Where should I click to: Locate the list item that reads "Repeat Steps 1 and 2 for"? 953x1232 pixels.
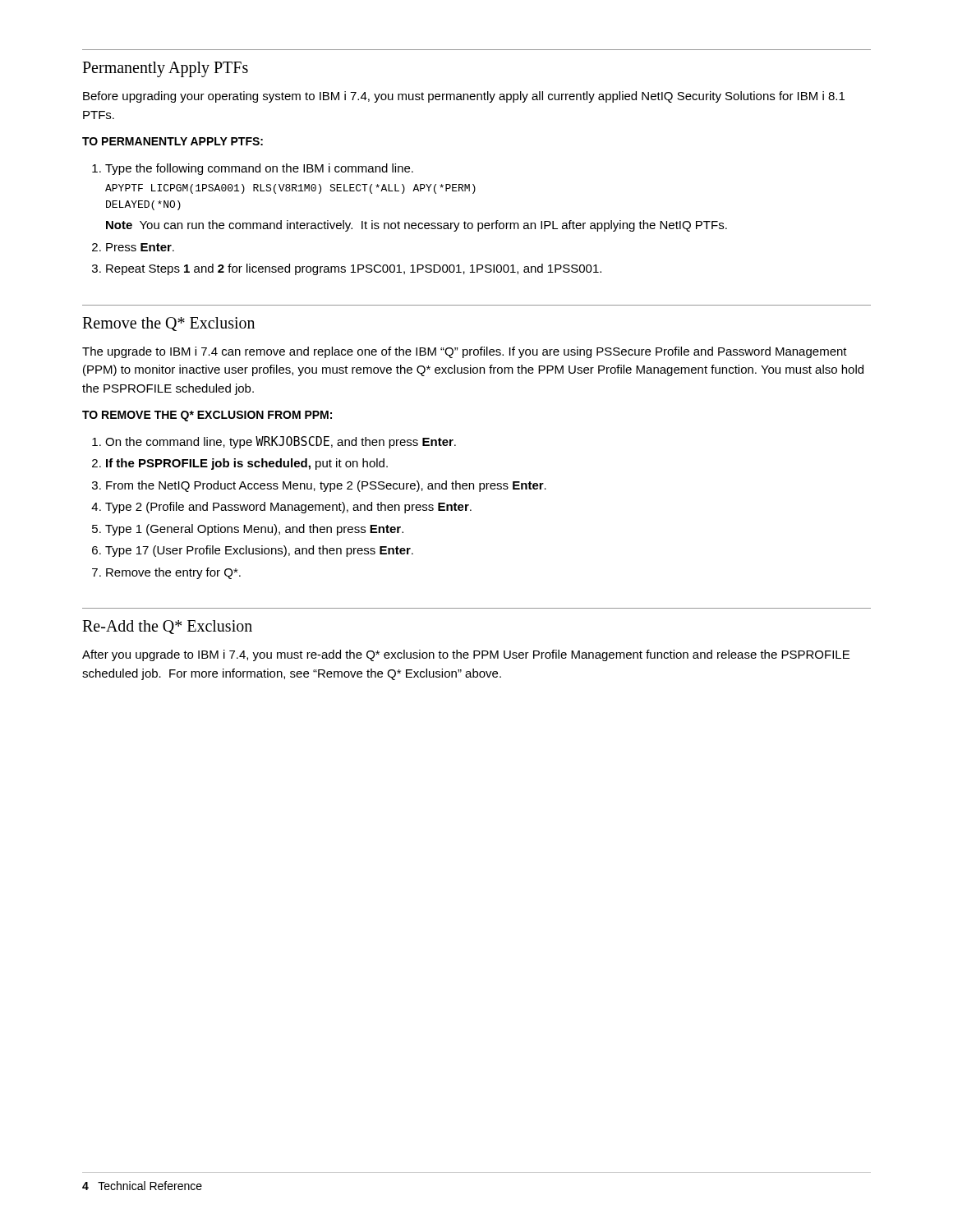[488, 269]
